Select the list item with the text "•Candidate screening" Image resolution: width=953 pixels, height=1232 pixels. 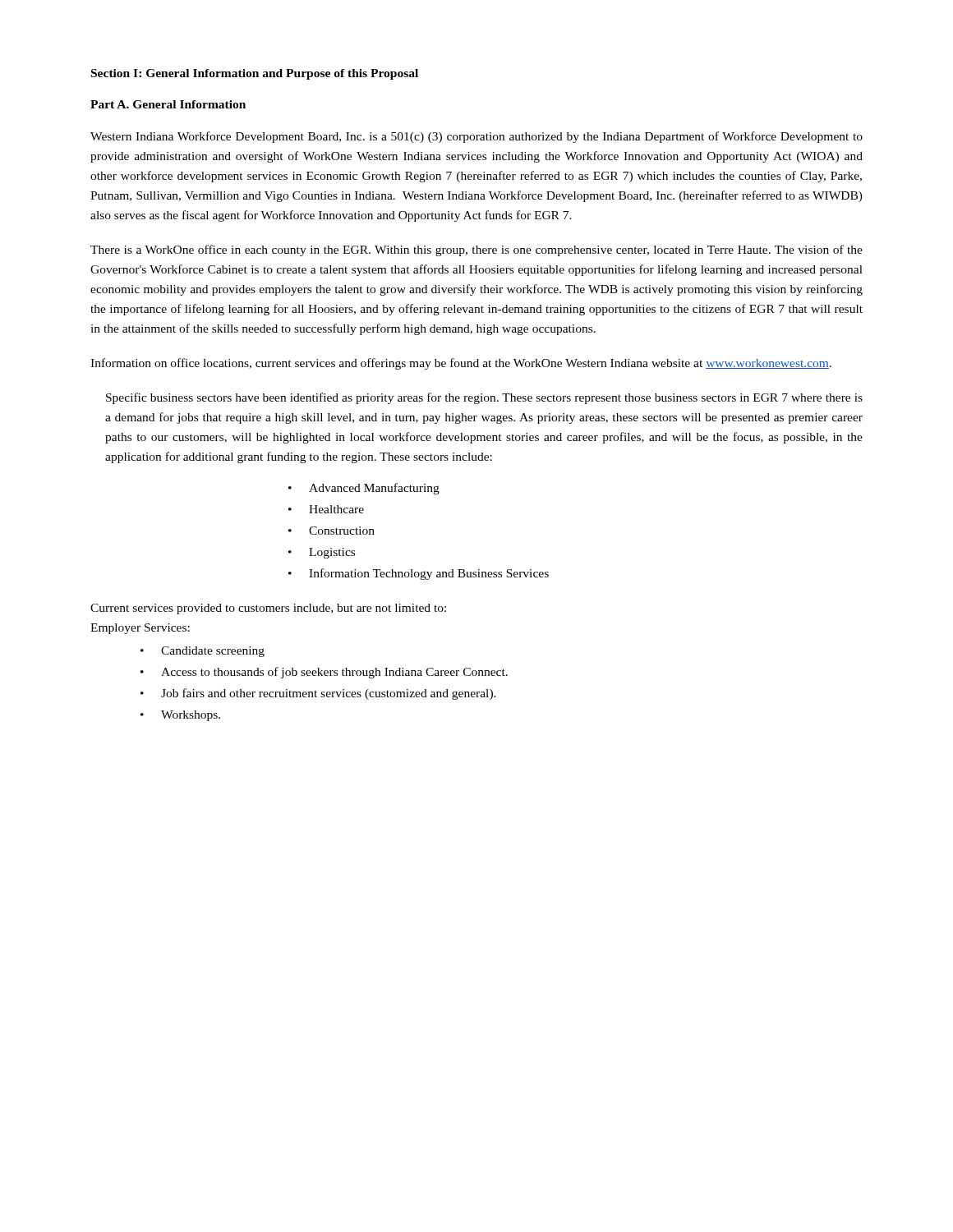202,651
